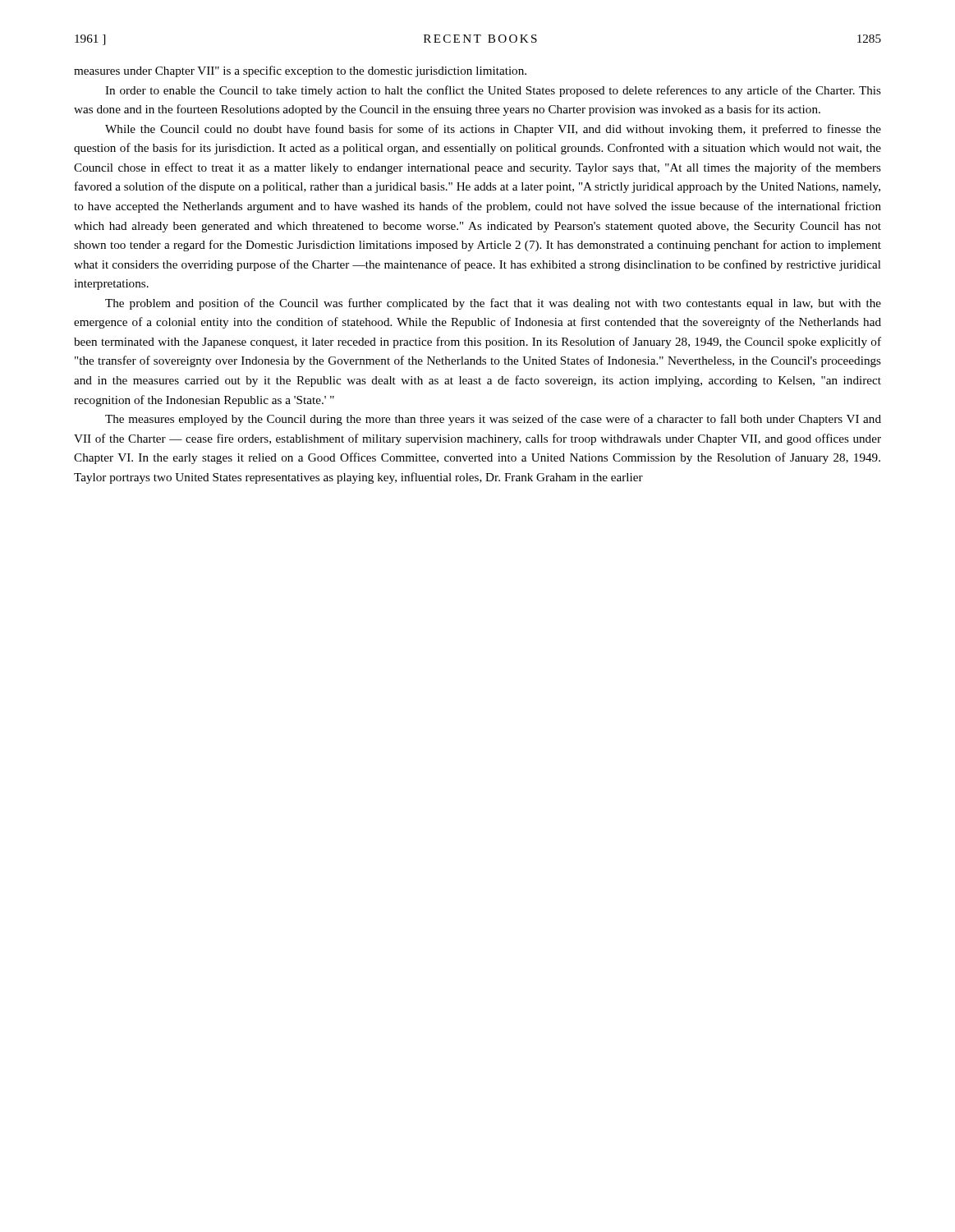Image resolution: width=955 pixels, height=1232 pixels.
Task: Locate the block of text that opens with "measures under Chapter VII" is a specific exception"
Action: coord(478,274)
